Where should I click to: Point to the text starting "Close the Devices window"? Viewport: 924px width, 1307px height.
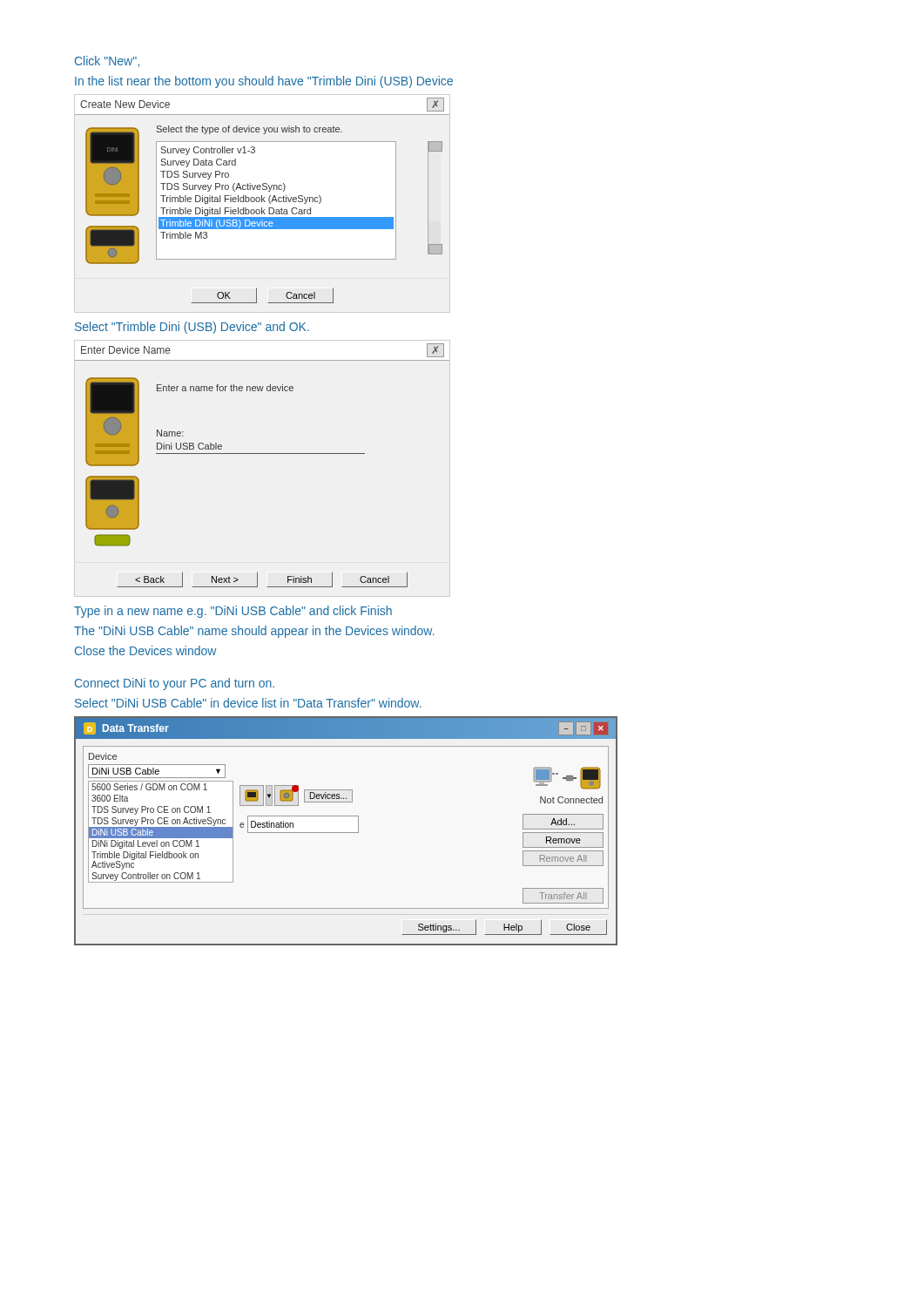[145, 651]
